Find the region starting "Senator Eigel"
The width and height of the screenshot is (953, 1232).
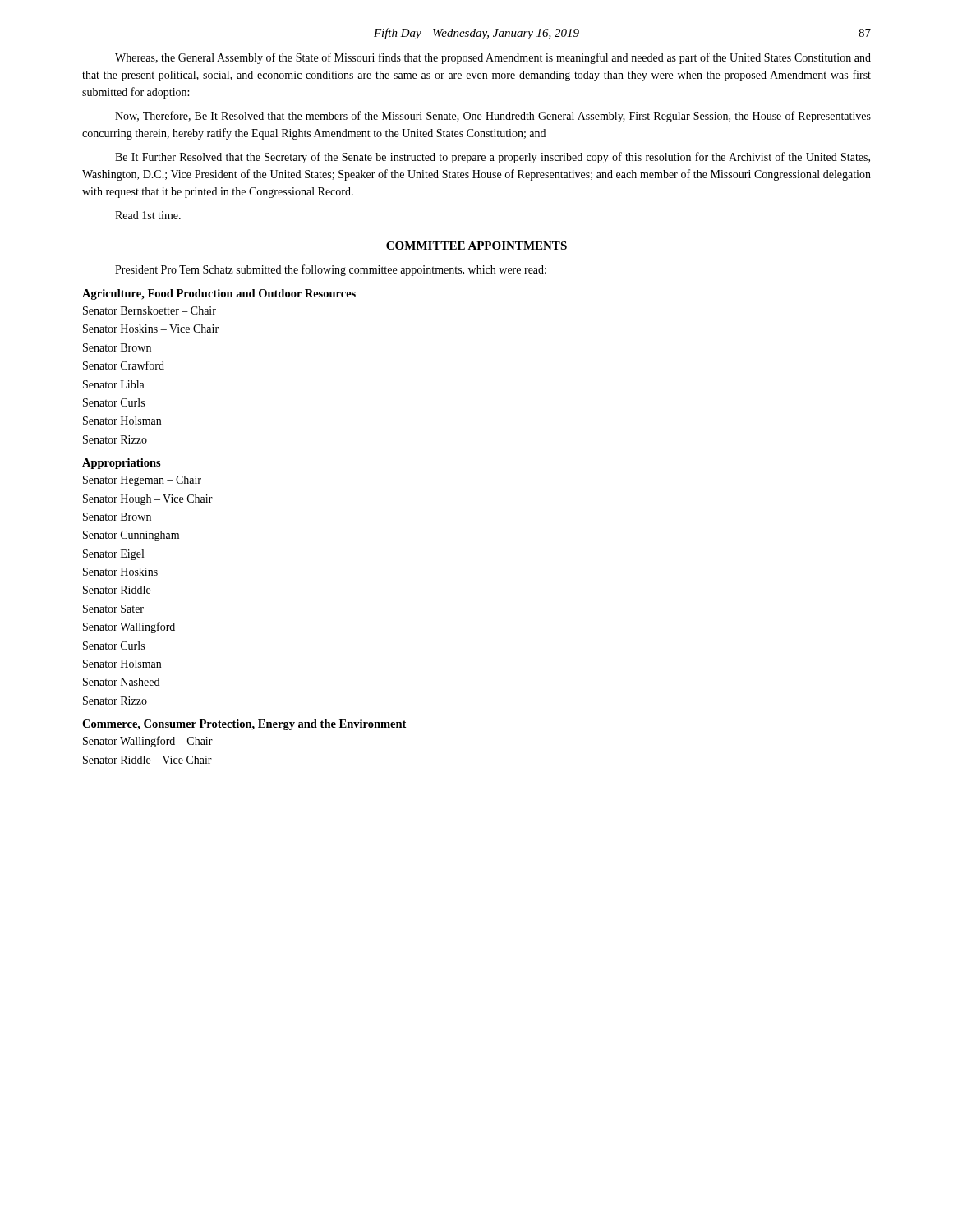pos(113,554)
